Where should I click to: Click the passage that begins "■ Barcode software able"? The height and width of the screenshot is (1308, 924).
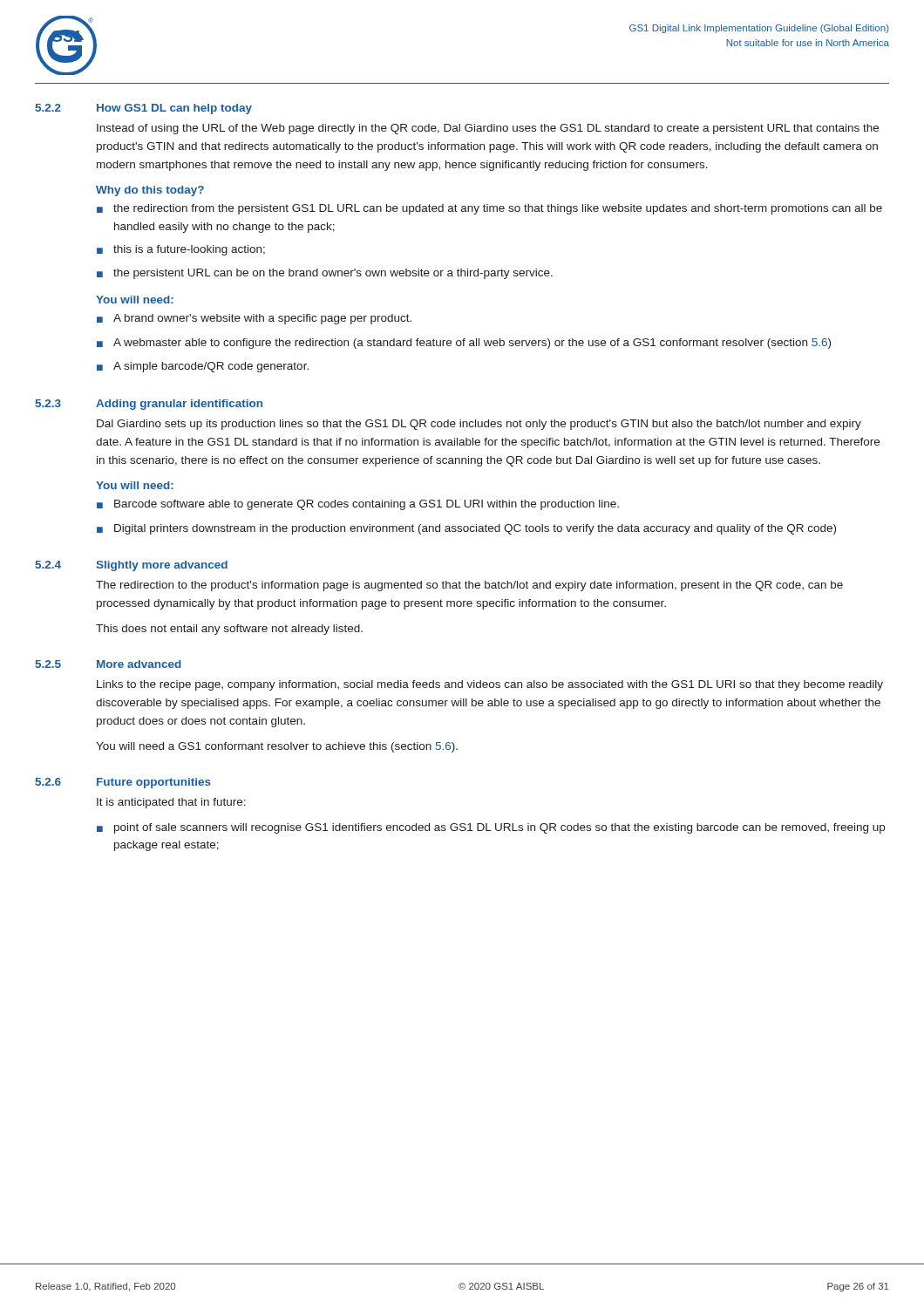click(x=493, y=505)
